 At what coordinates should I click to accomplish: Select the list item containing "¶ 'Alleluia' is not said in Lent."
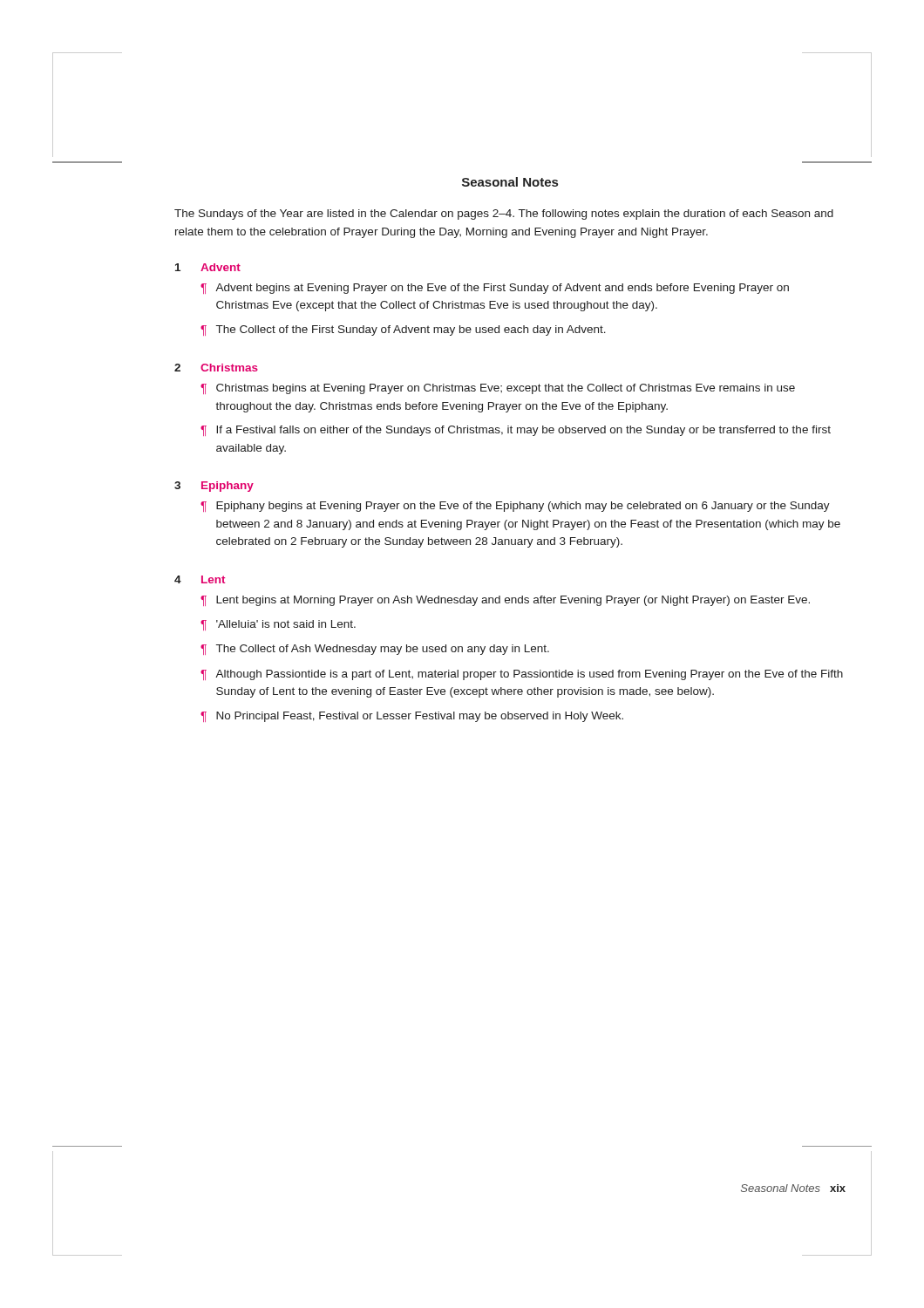(x=278, y=625)
